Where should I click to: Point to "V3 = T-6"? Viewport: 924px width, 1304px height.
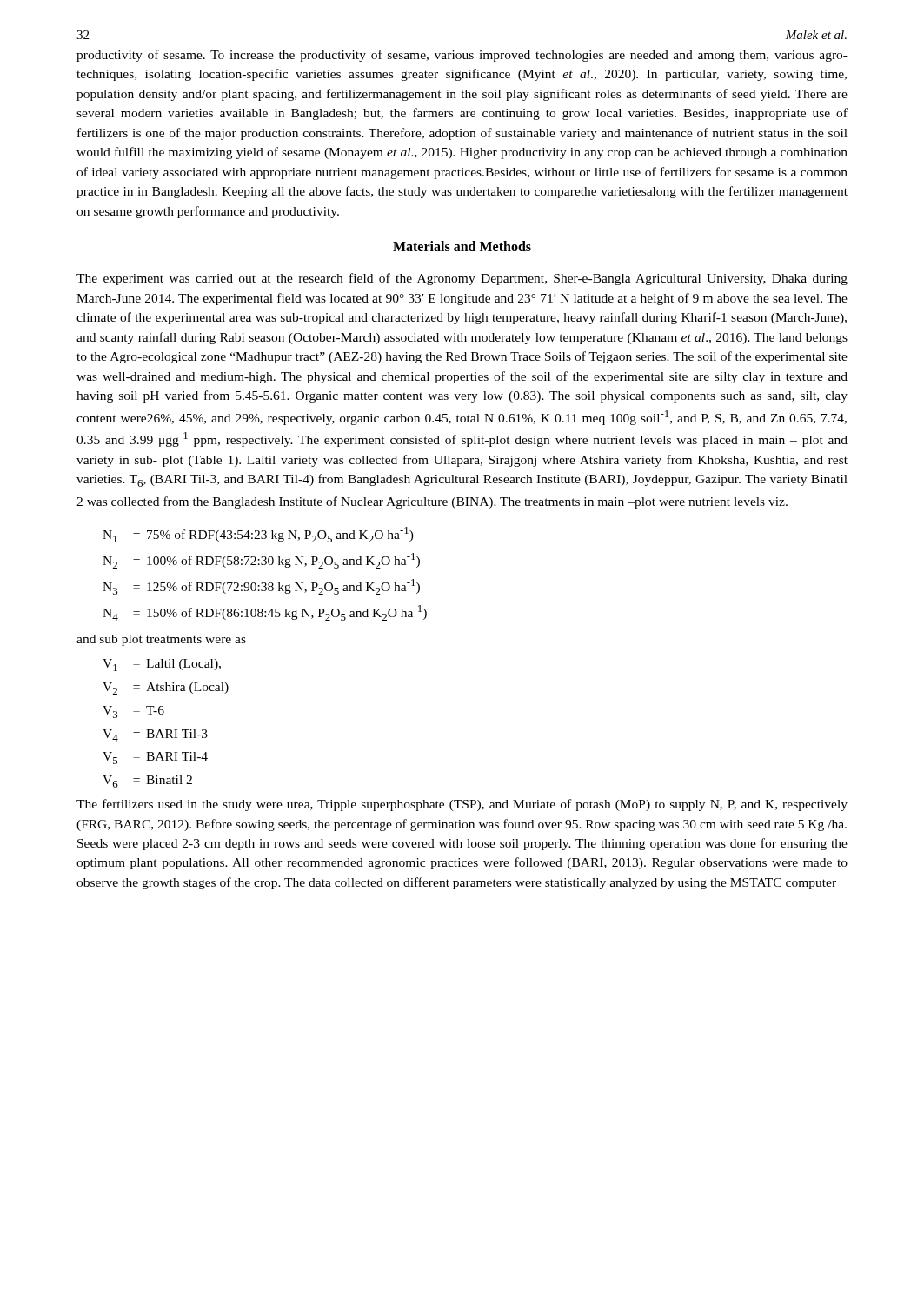pyautogui.click(x=133, y=712)
